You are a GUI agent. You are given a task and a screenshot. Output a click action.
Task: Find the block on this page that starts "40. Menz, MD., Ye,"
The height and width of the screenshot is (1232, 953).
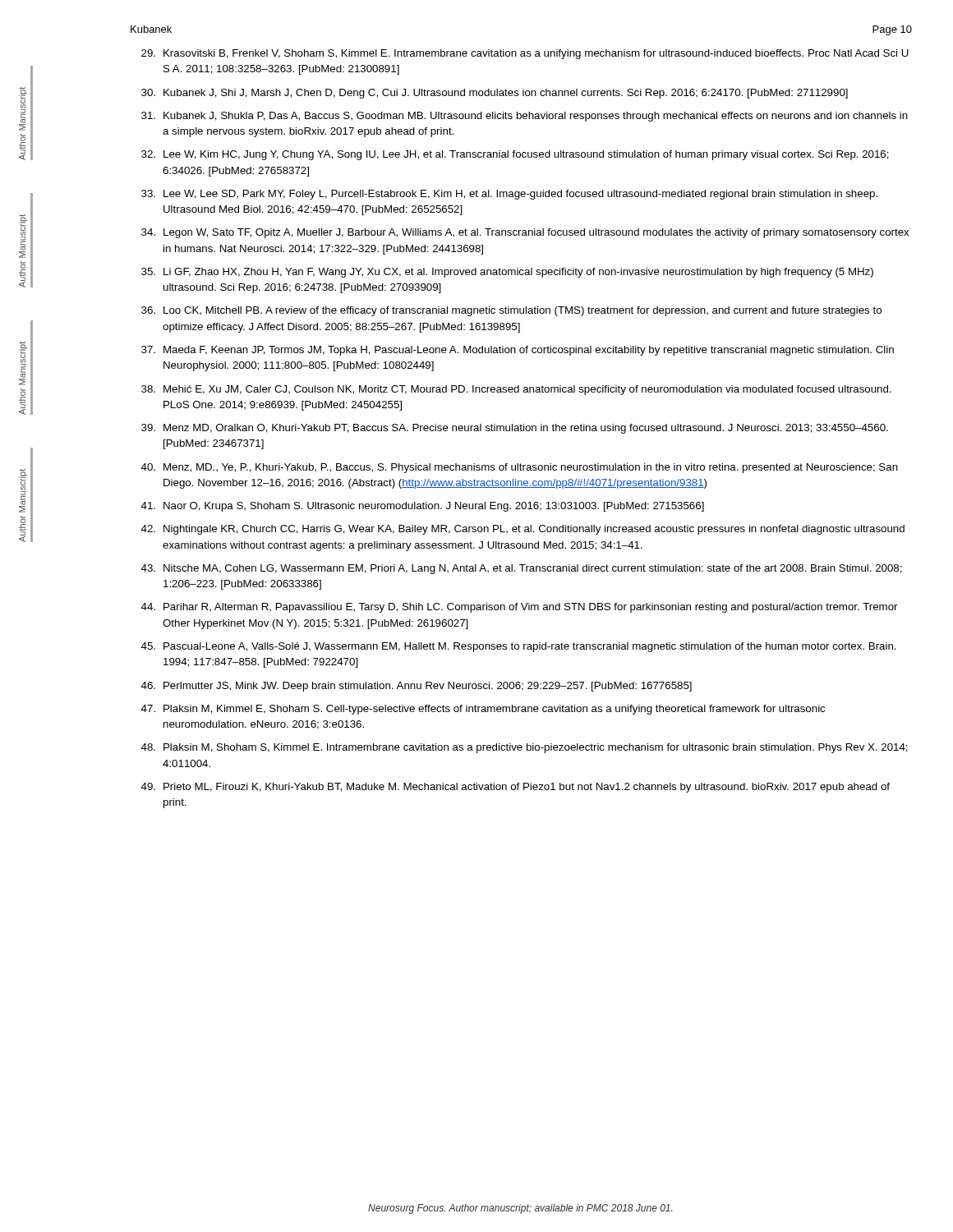pos(521,475)
